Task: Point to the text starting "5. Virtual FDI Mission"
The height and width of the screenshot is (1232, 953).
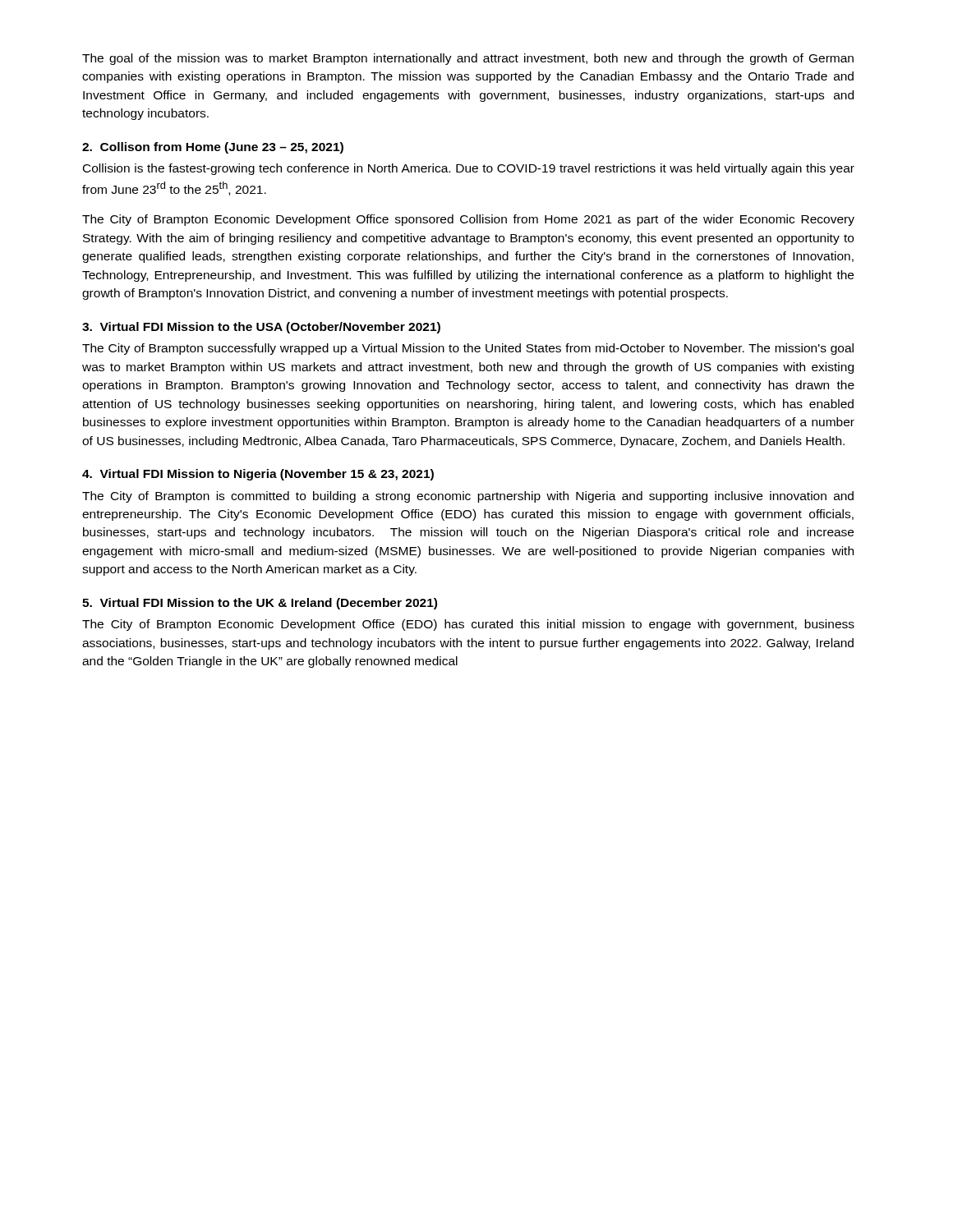Action: [x=260, y=602]
